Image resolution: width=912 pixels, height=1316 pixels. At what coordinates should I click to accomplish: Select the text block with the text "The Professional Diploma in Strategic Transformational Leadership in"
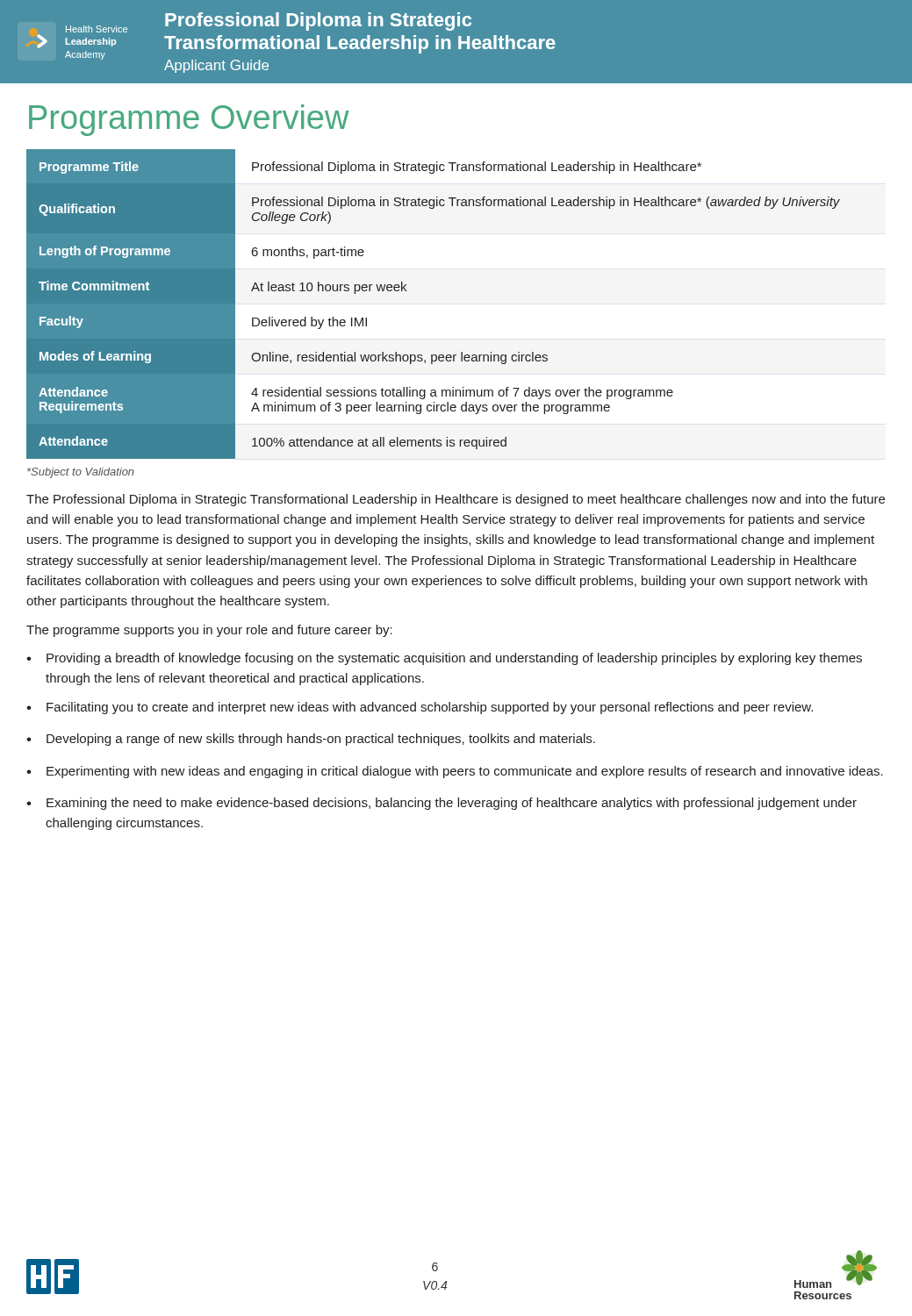(456, 550)
